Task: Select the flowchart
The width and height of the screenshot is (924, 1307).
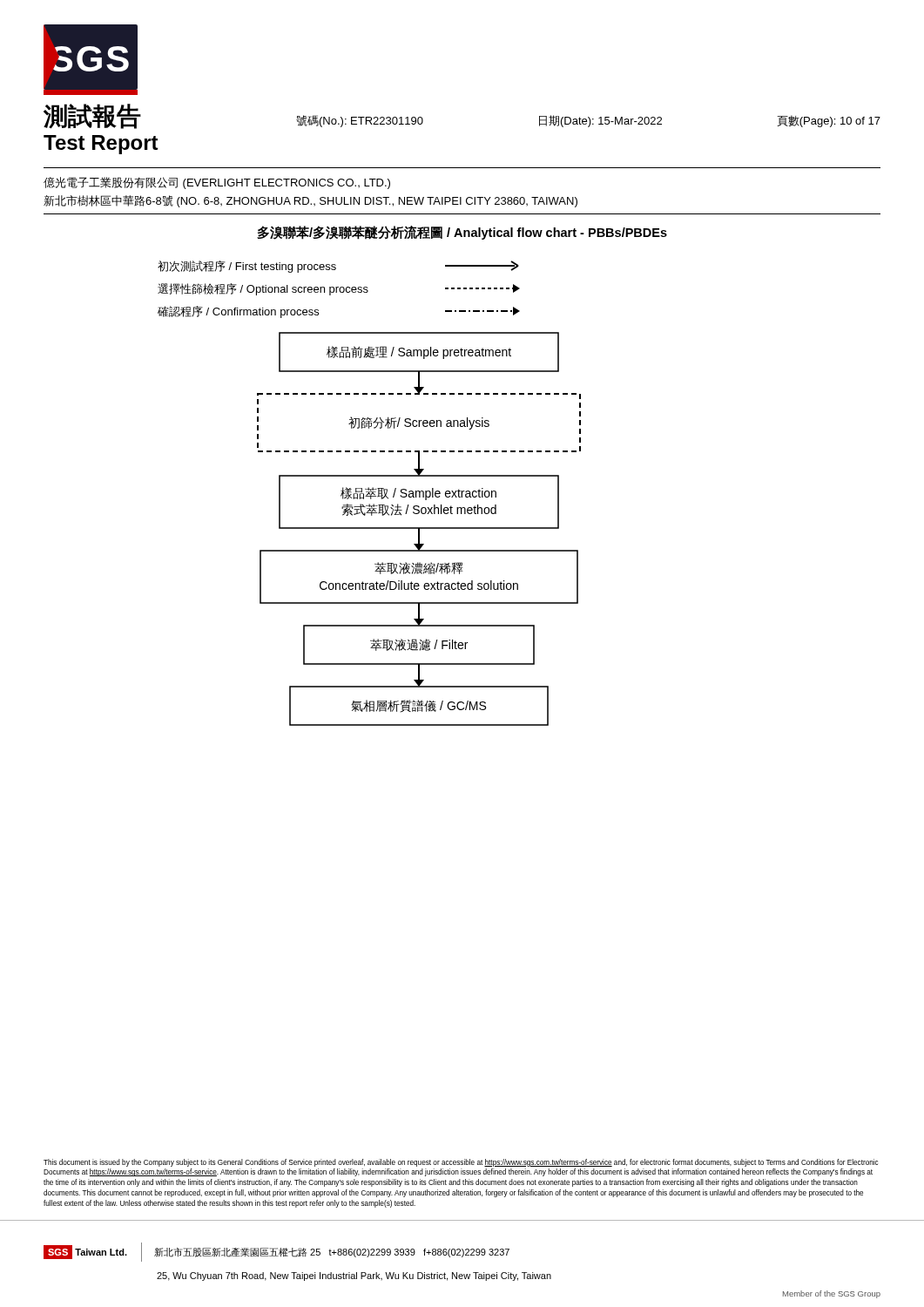Action: pyautogui.click(x=462, y=549)
